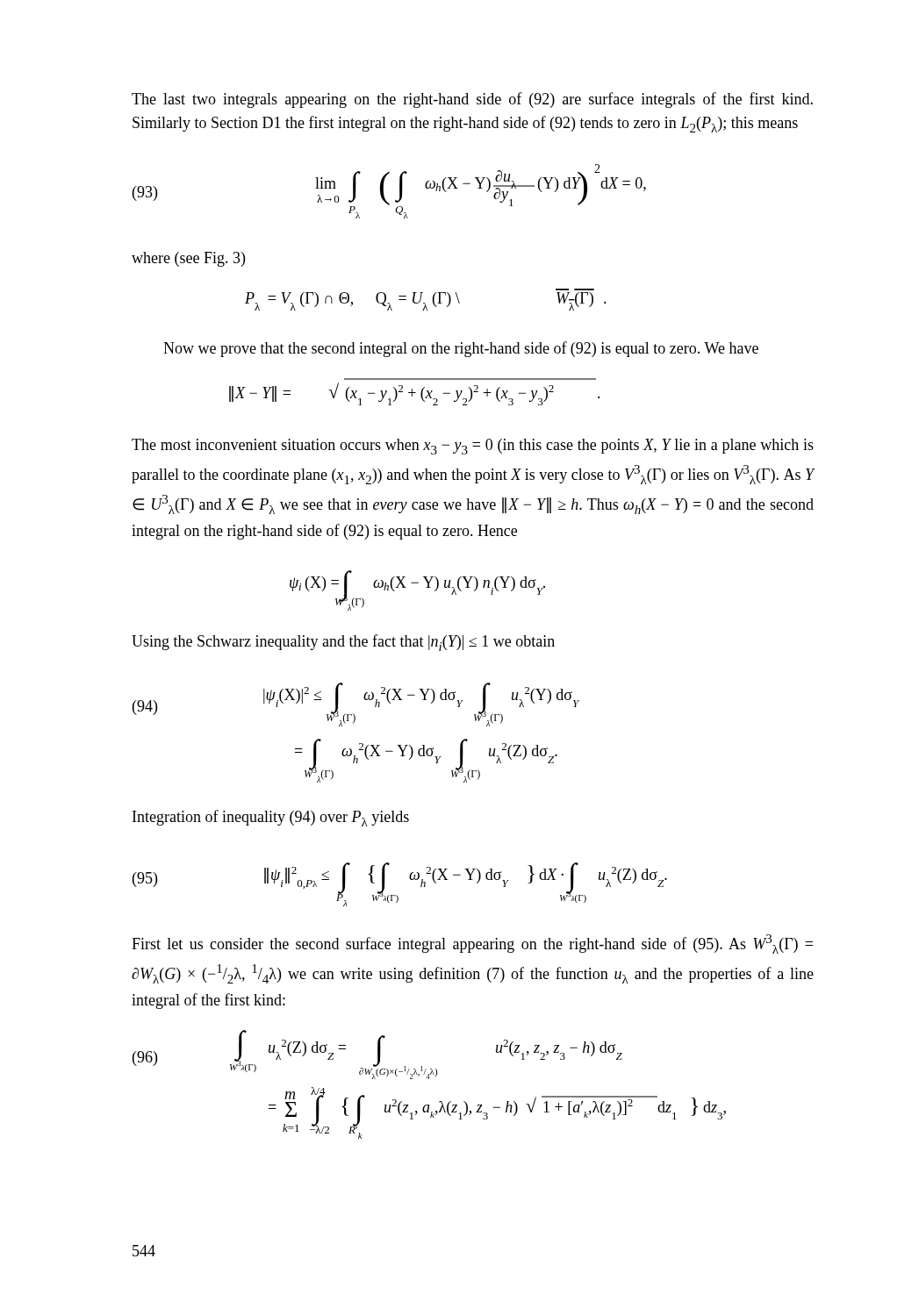
Task: Where is the formula that starts "(96) ∫ W3λ(Γ) uλ2(Z) dσZ = ∫ ∂Wλ(G)×(−1/2λ,1/4λ)"?
Action: tap(473, 1098)
